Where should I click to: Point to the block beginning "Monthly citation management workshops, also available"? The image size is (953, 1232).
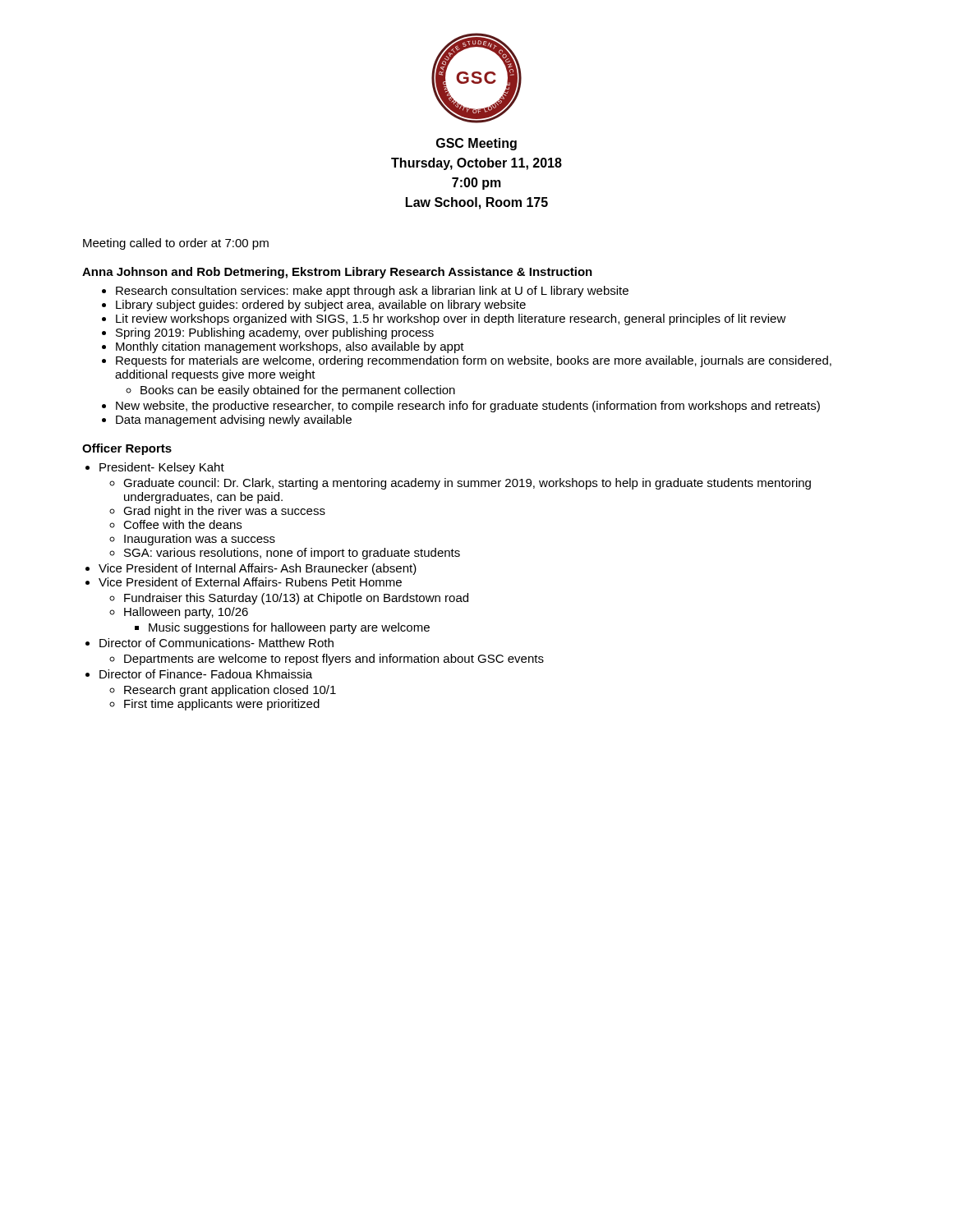(290, 347)
